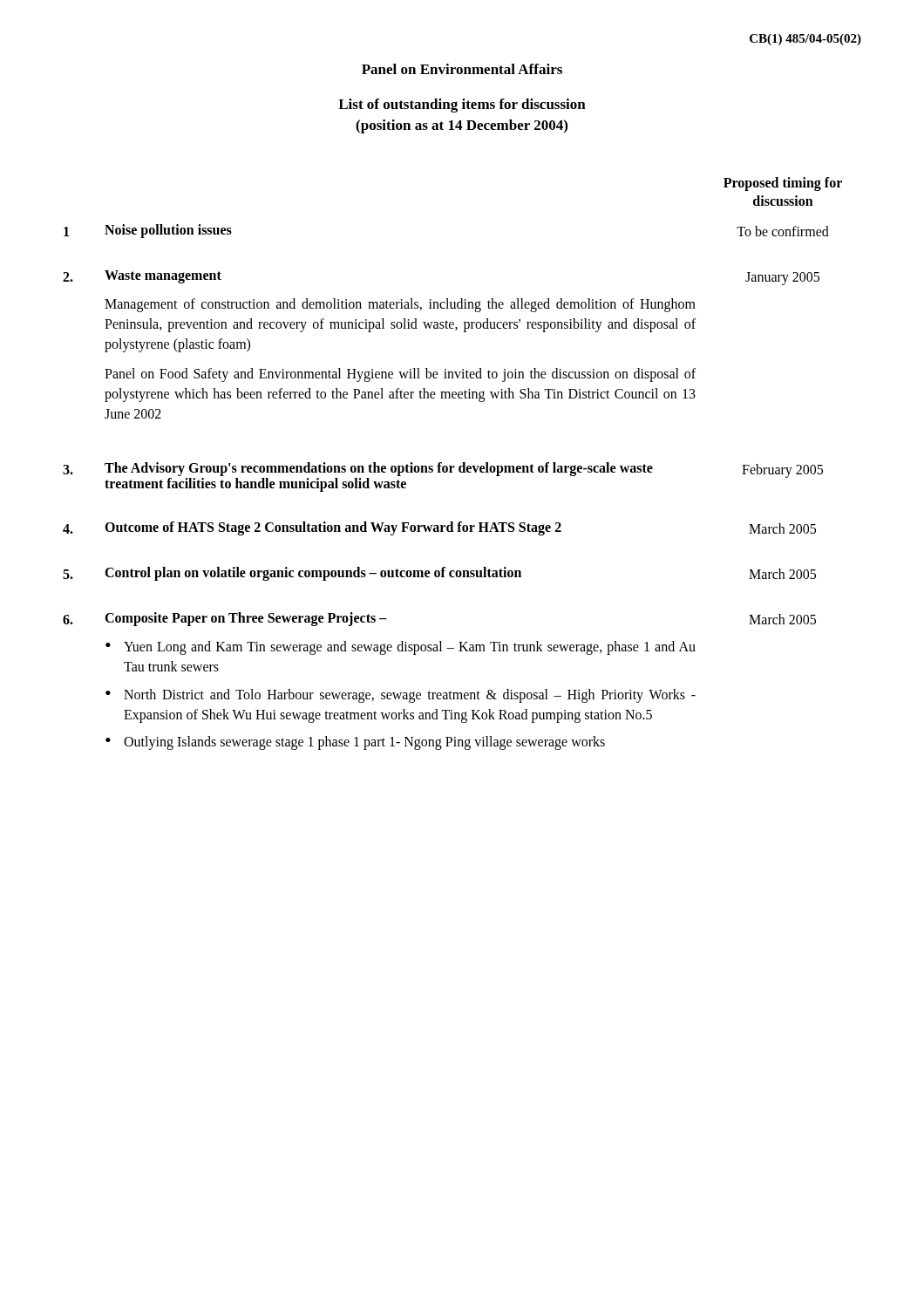Find the text block starting "• Yuen Long and Kam Tin sewerage and"
This screenshot has width=924, height=1308.
click(x=400, y=657)
